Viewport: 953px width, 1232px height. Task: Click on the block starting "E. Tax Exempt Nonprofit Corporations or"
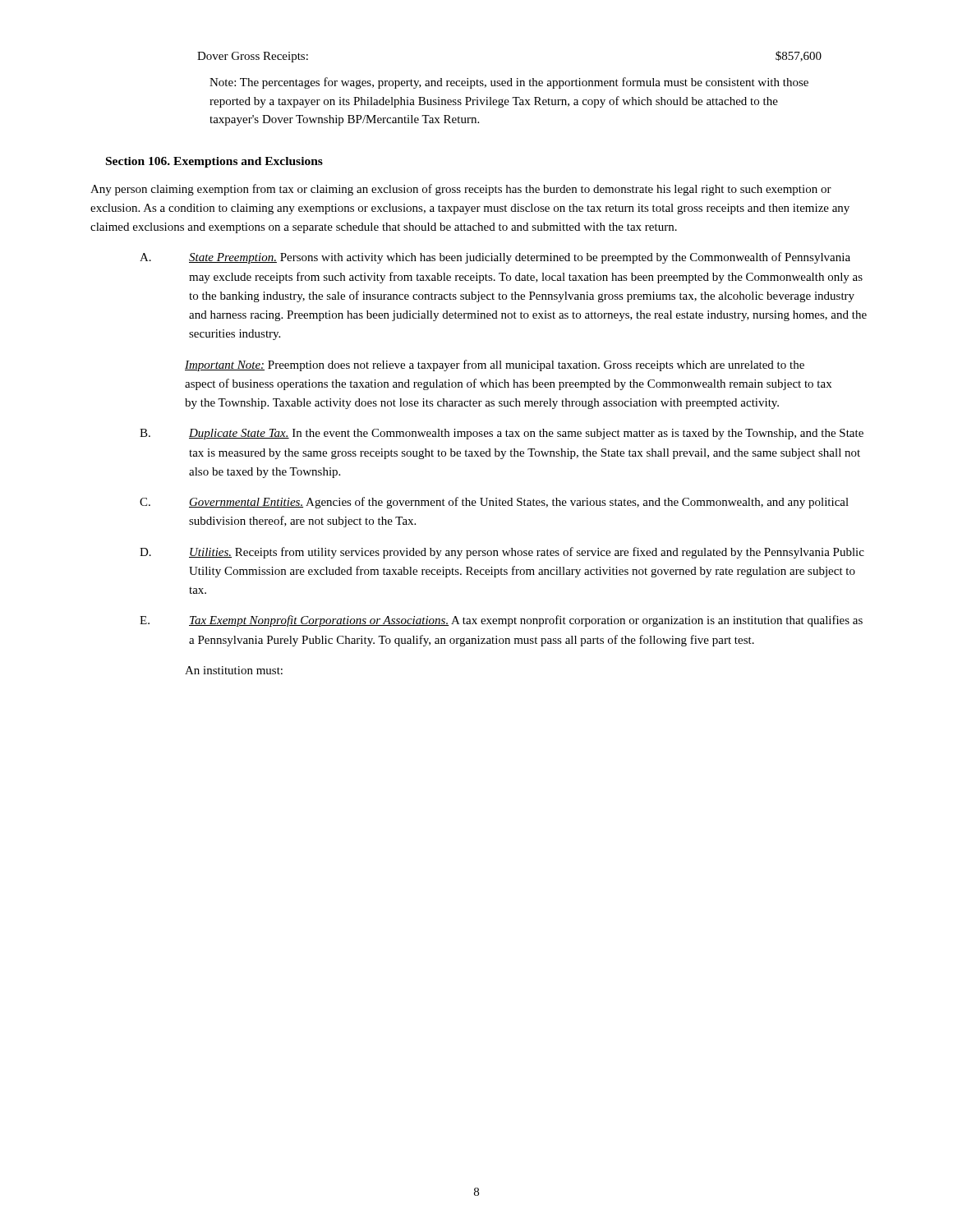pos(505,630)
